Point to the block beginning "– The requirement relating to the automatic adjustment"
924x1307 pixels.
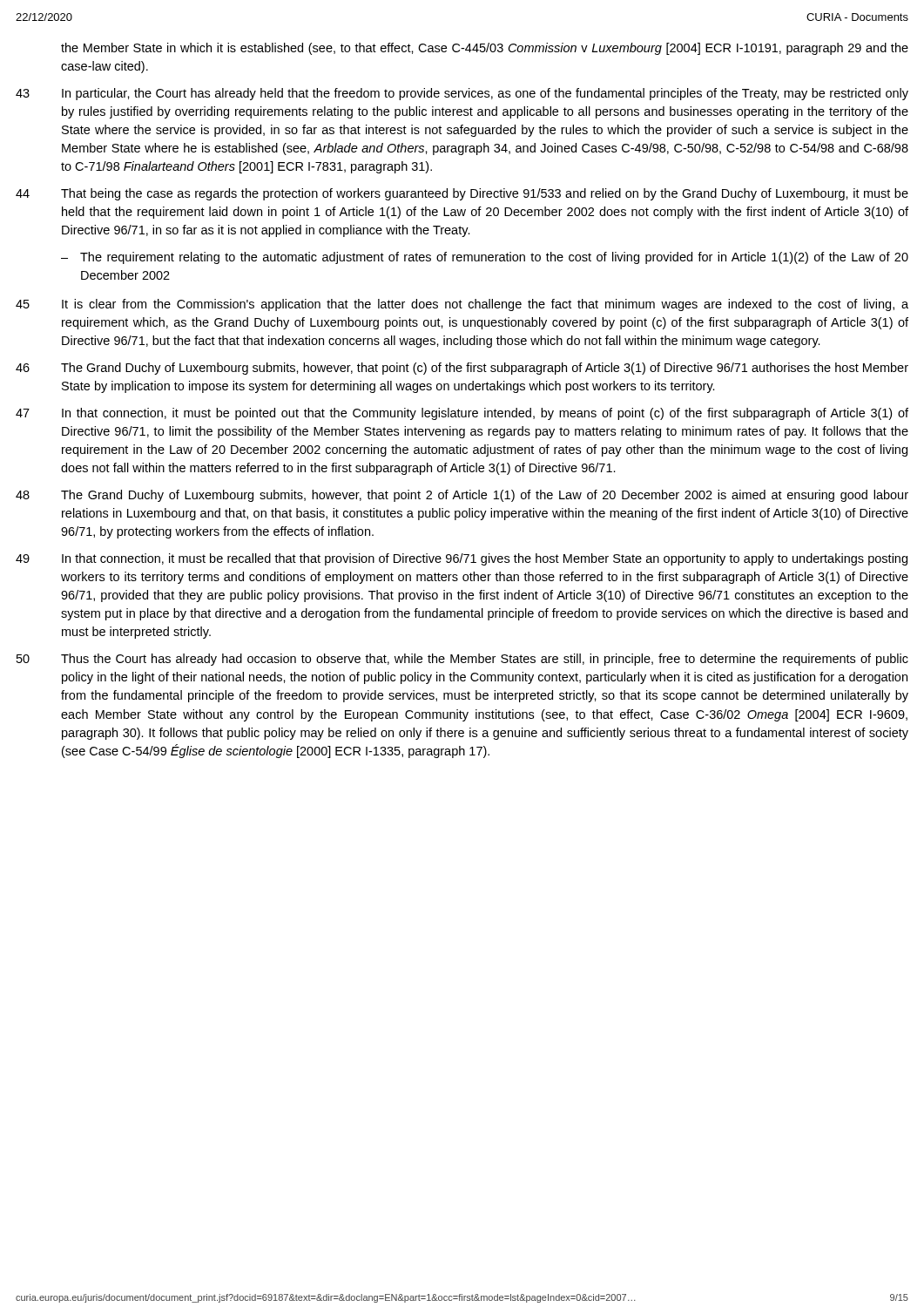point(485,267)
